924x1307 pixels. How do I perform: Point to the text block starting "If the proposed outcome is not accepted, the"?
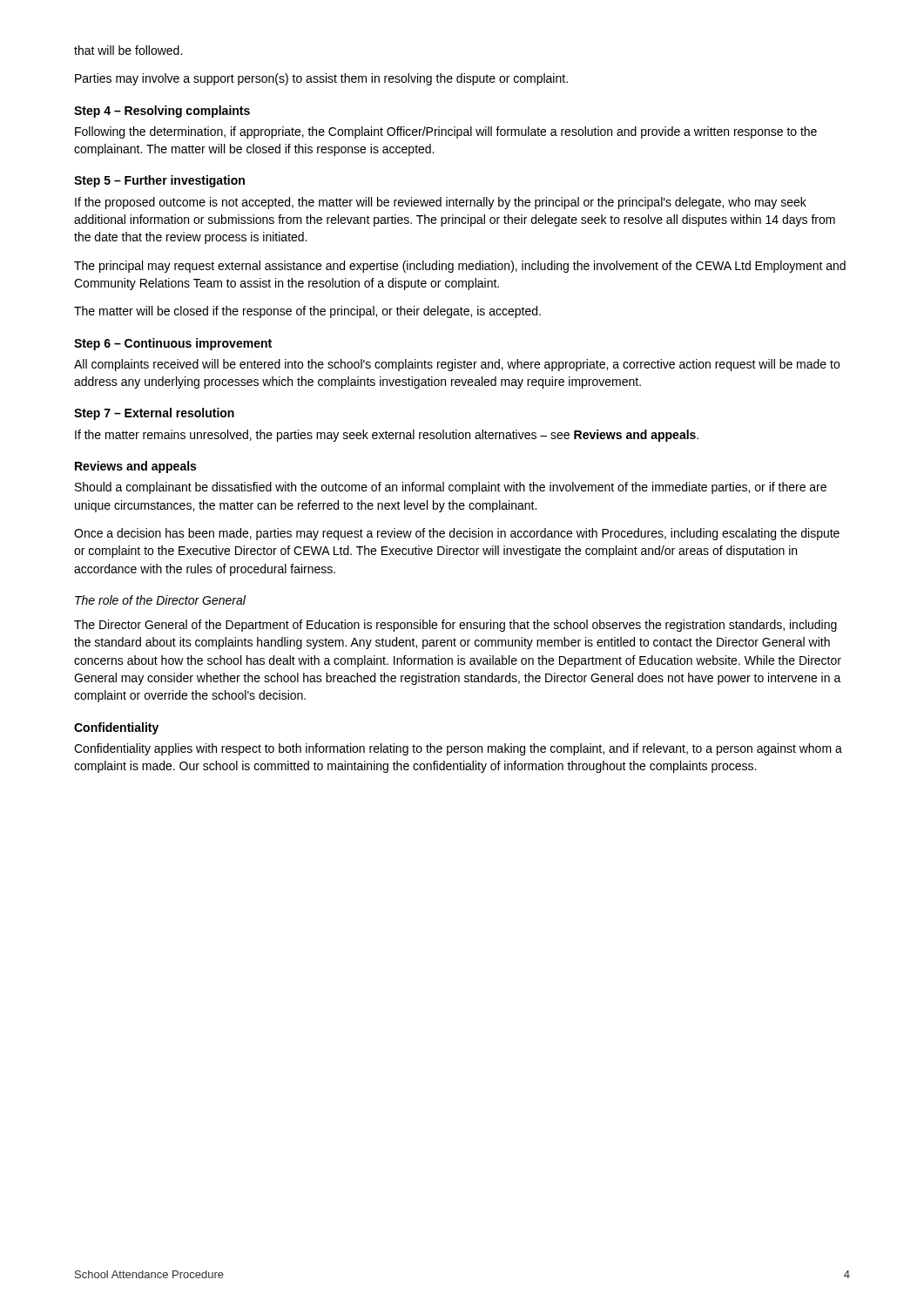462,220
